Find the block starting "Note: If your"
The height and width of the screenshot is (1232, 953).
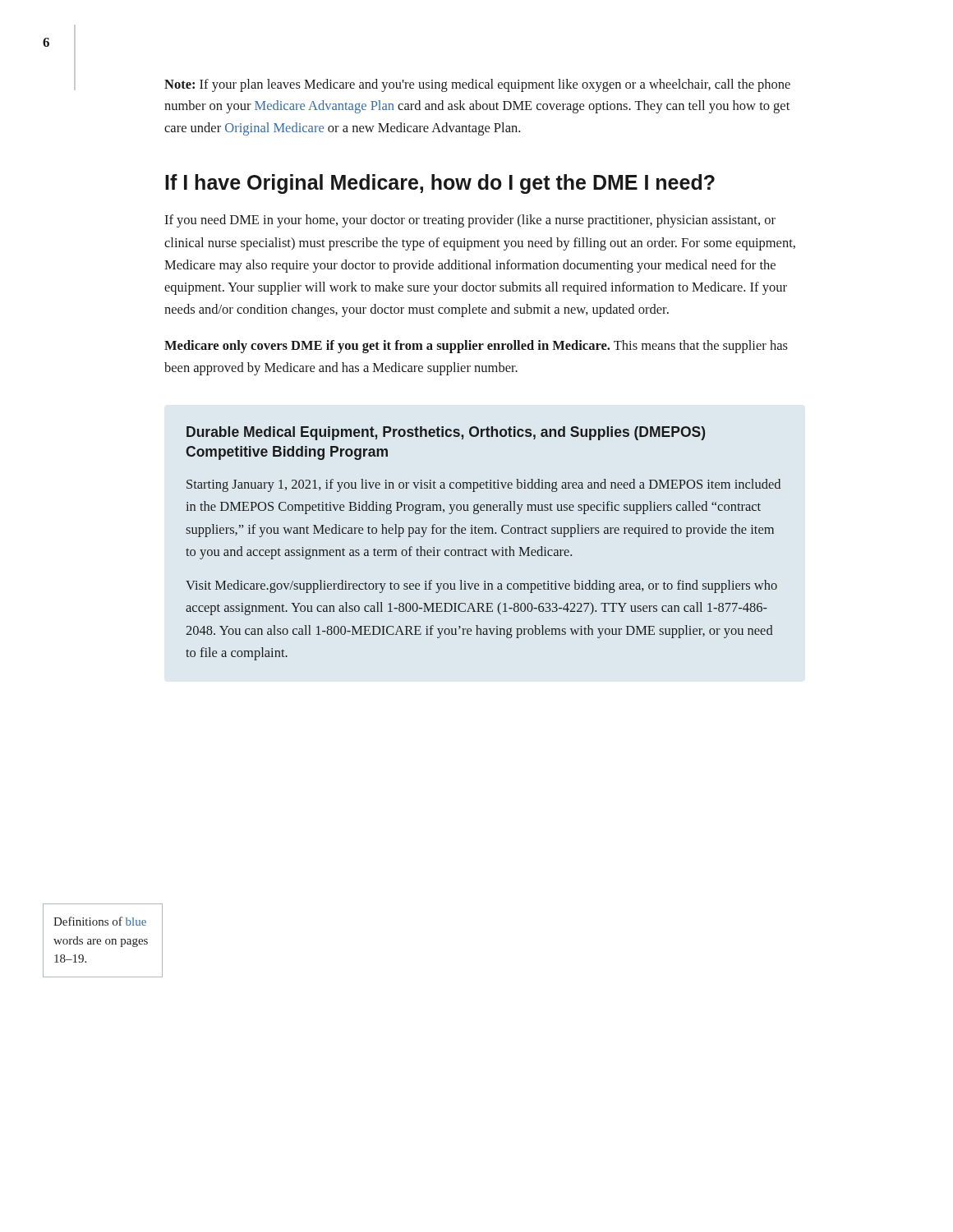(x=485, y=106)
